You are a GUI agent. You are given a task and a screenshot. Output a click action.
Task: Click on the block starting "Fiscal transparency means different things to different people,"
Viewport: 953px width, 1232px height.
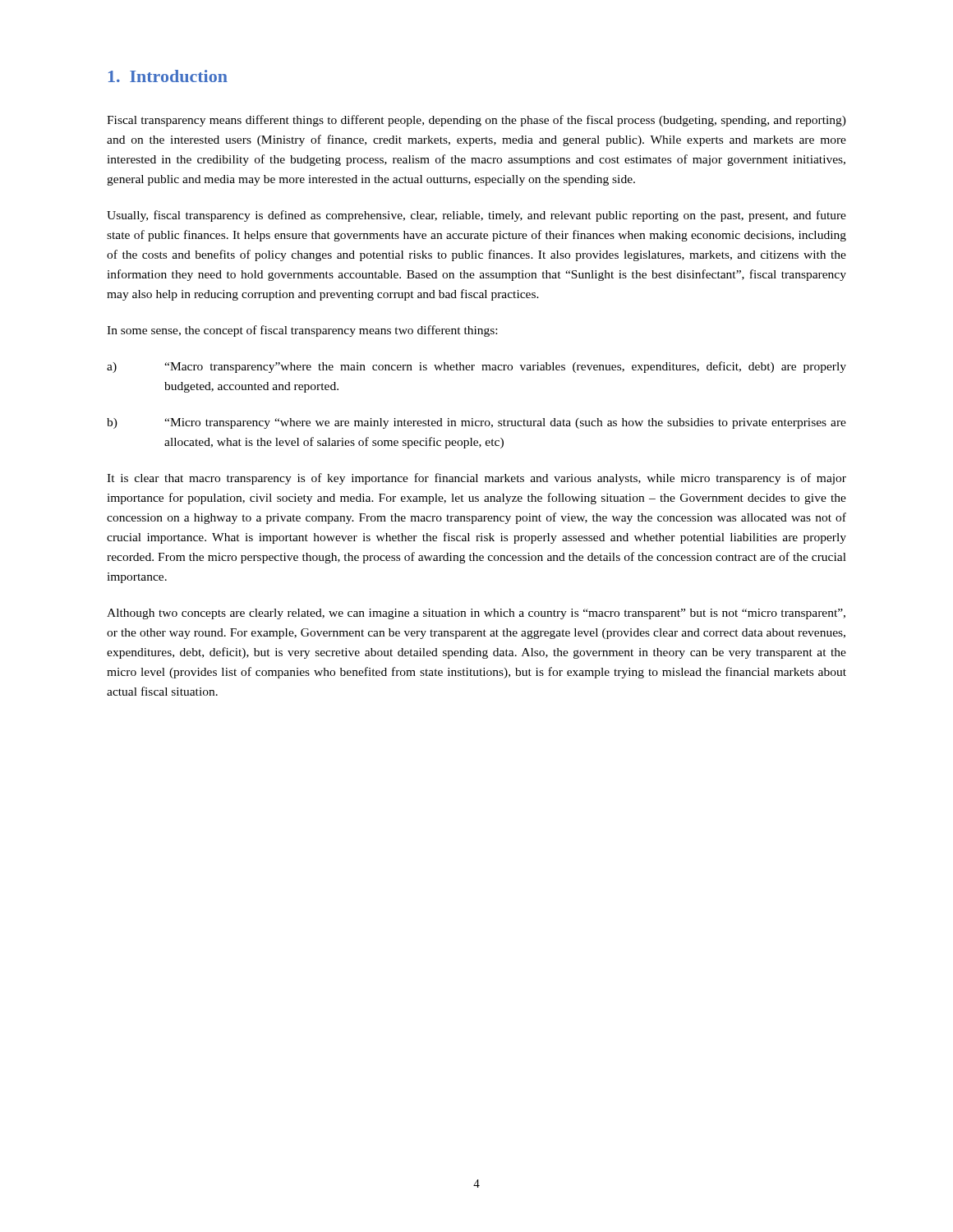[476, 149]
